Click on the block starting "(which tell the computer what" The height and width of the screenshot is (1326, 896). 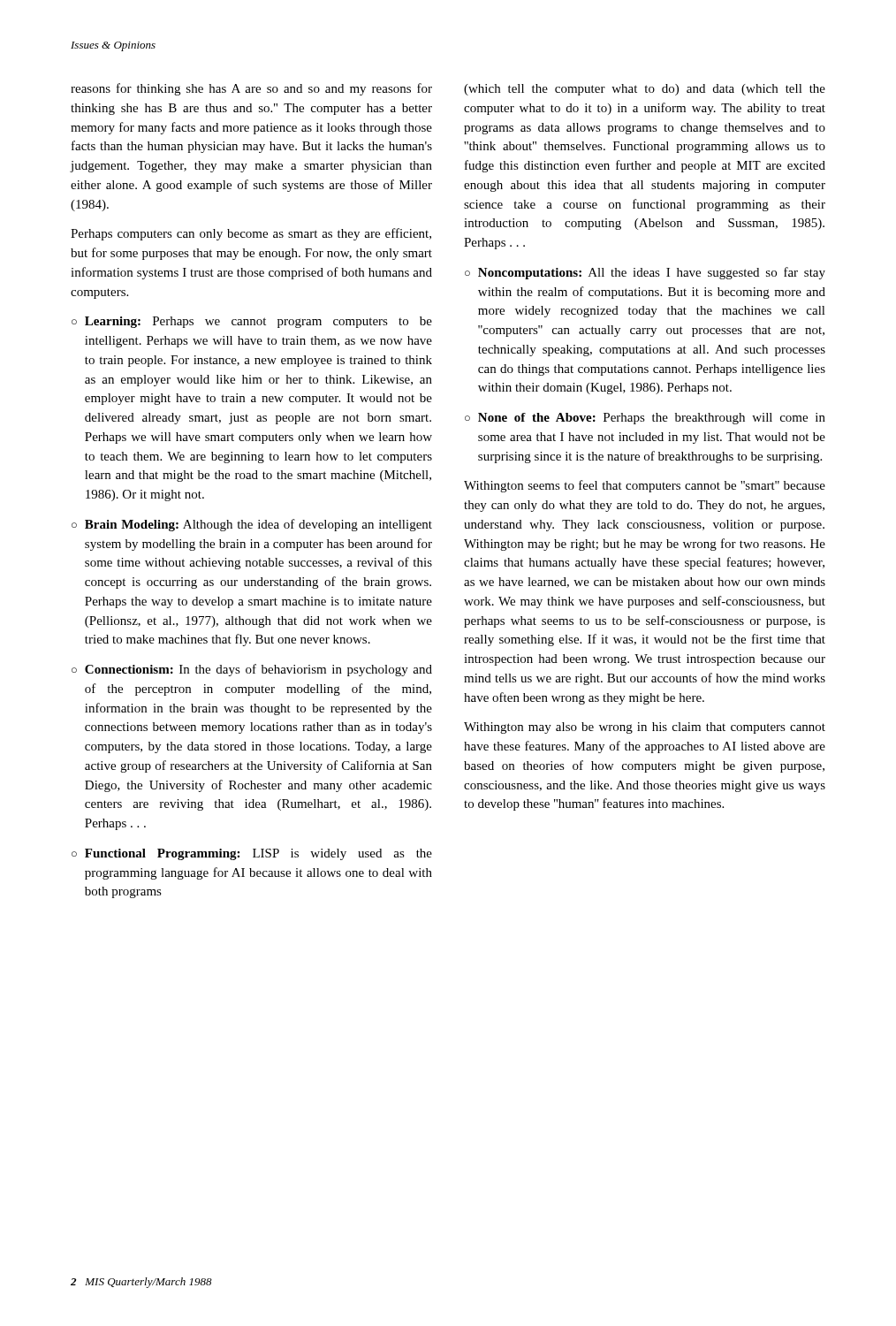pyautogui.click(x=645, y=166)
